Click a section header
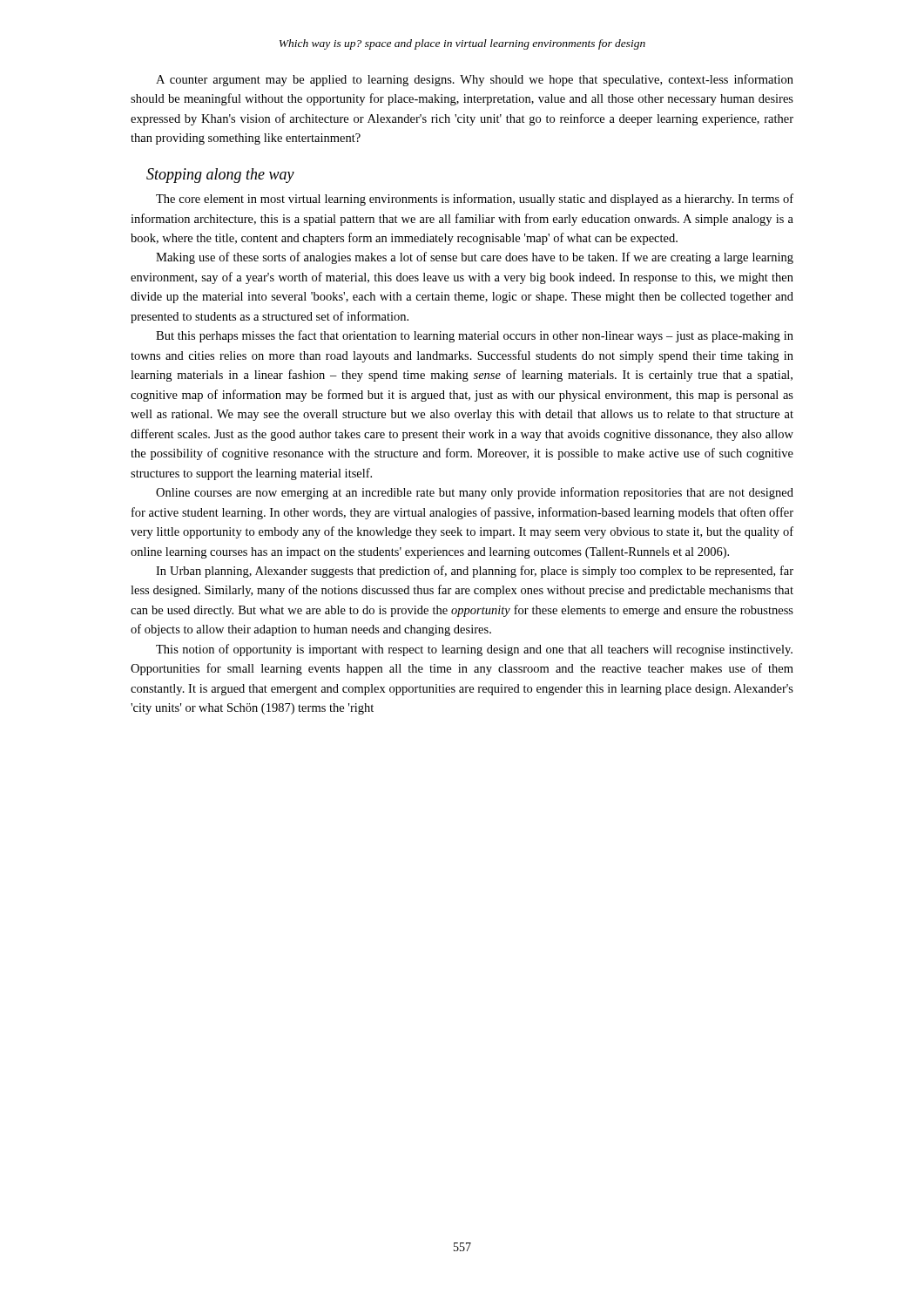This screenshot has width=924, height=1307. [x=220, y=174]
